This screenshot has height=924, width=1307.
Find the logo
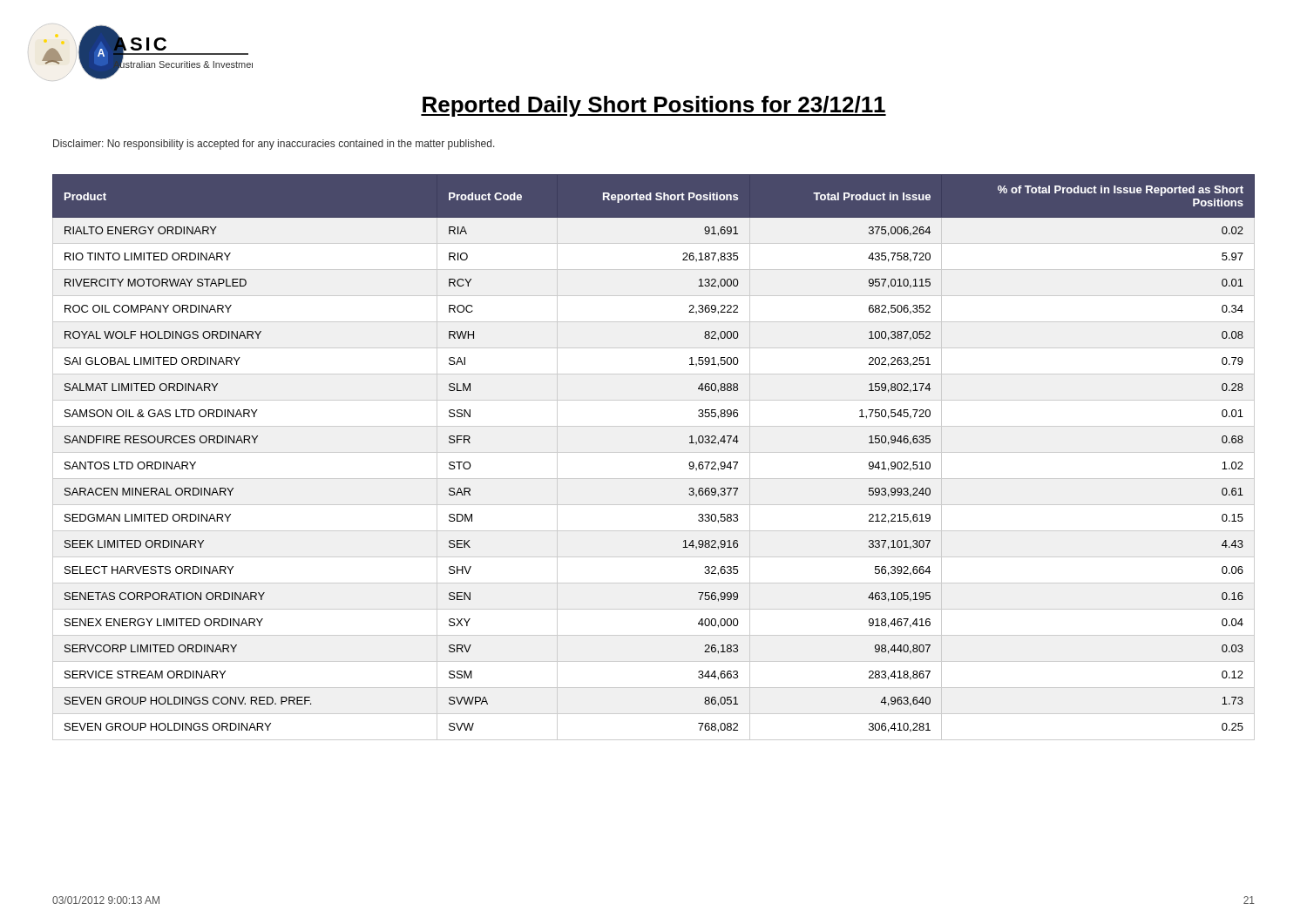point(139,52)
